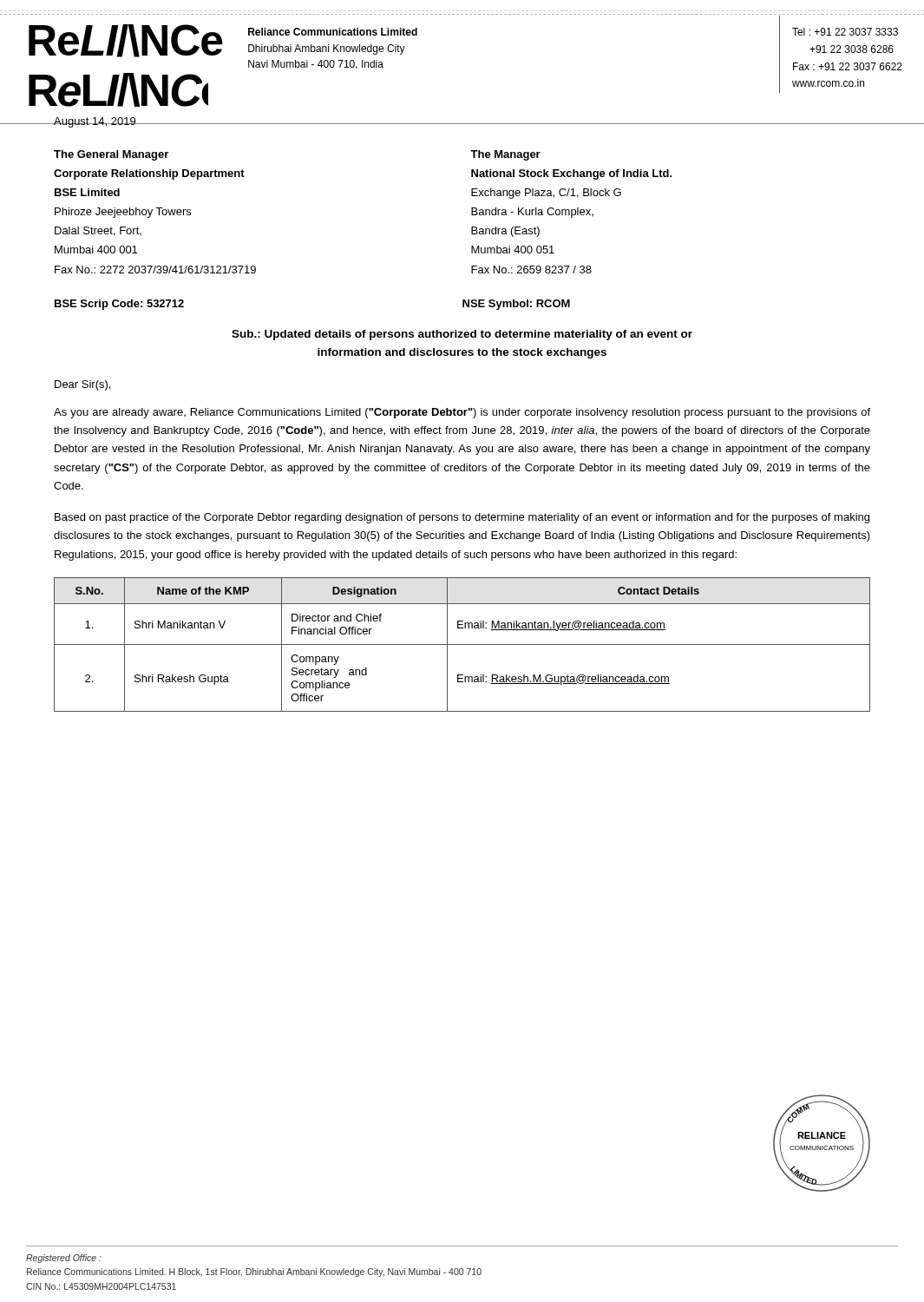Click where it says "NSE Symbol: RCOM"
The height and width of the screenshot is (1302, 924).
pyautogui.click(x=516, y=303)
